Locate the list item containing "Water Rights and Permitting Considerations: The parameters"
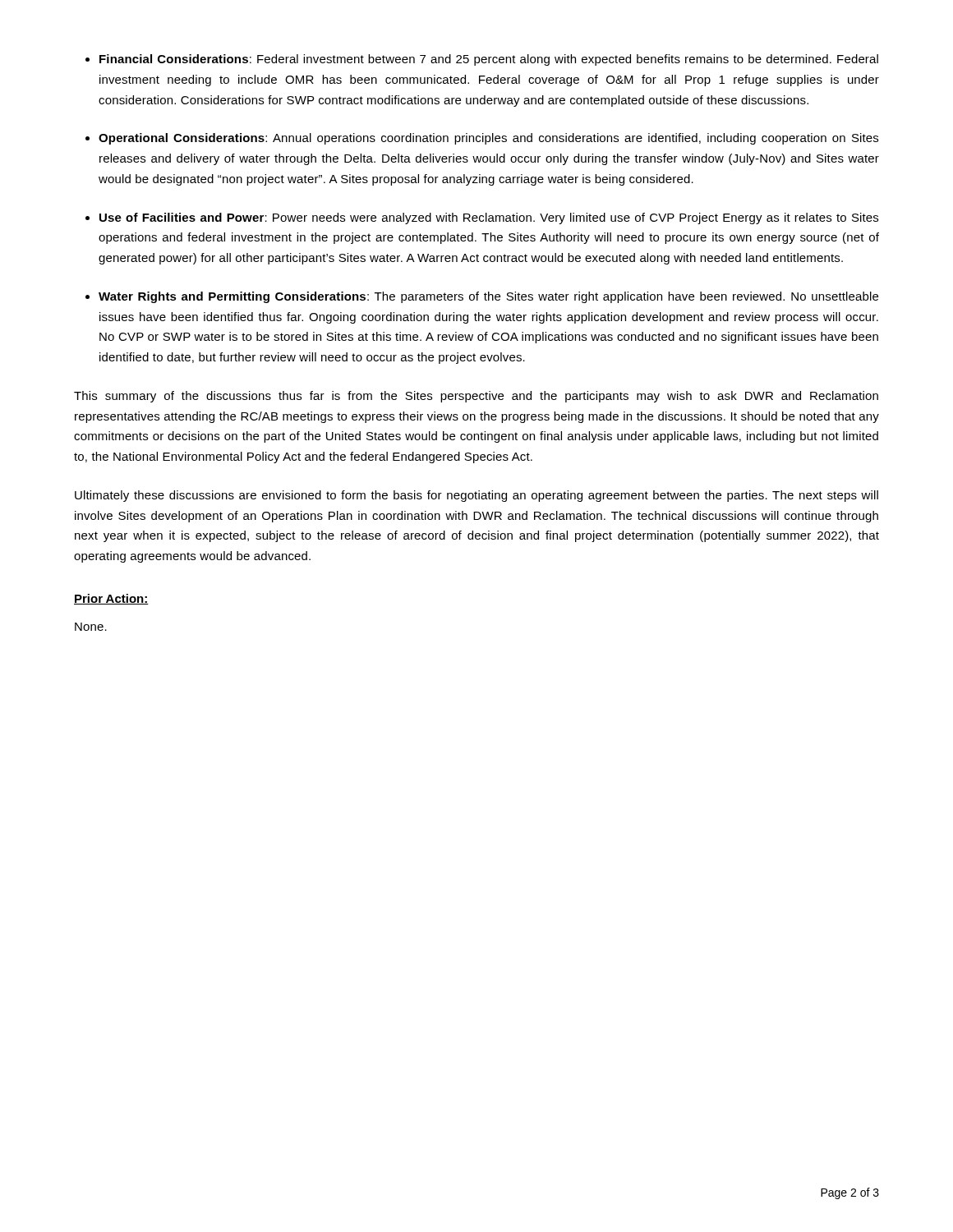This screenshot has height=1232, width=953. click(489, 326)
